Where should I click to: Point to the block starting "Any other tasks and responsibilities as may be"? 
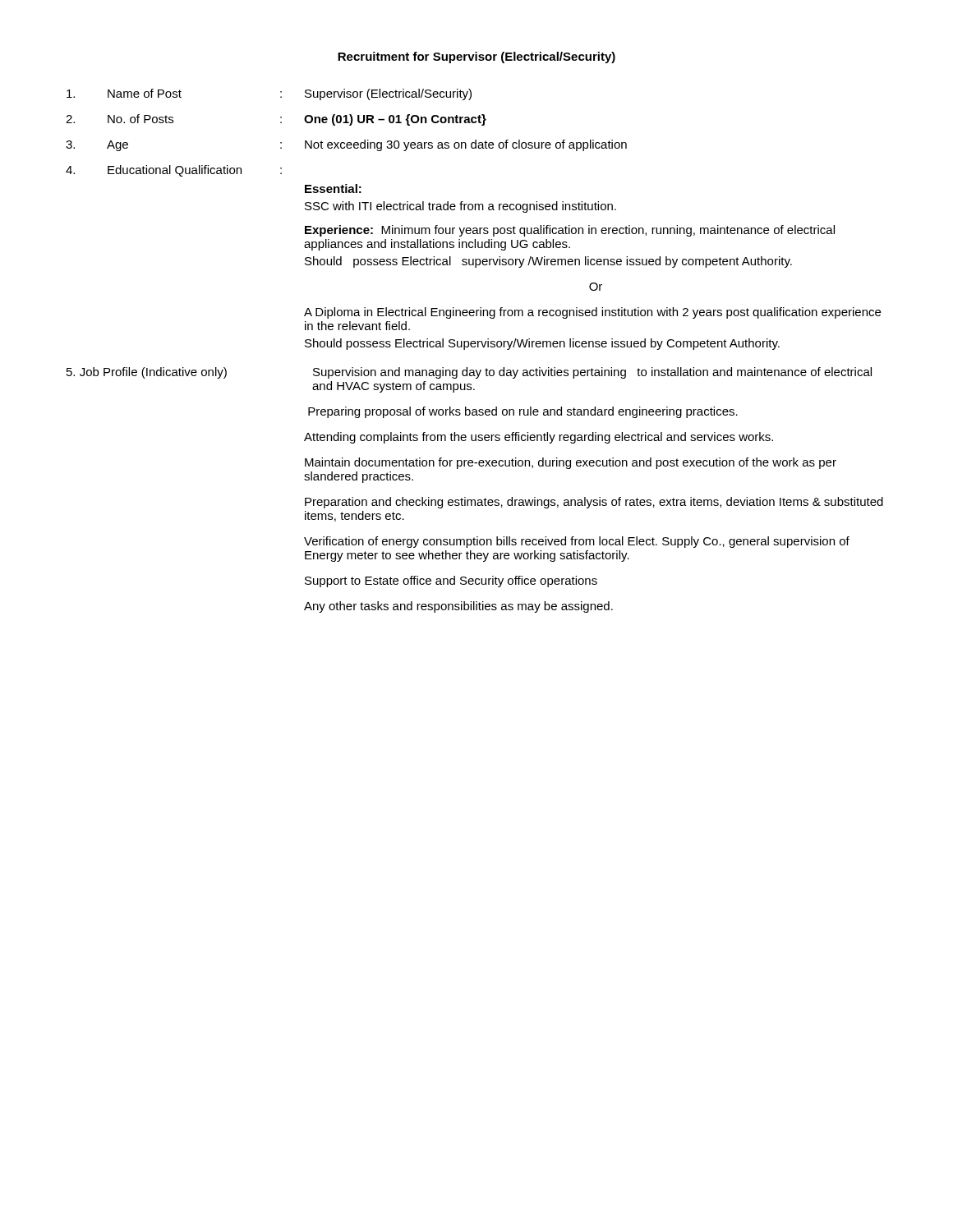459,606
